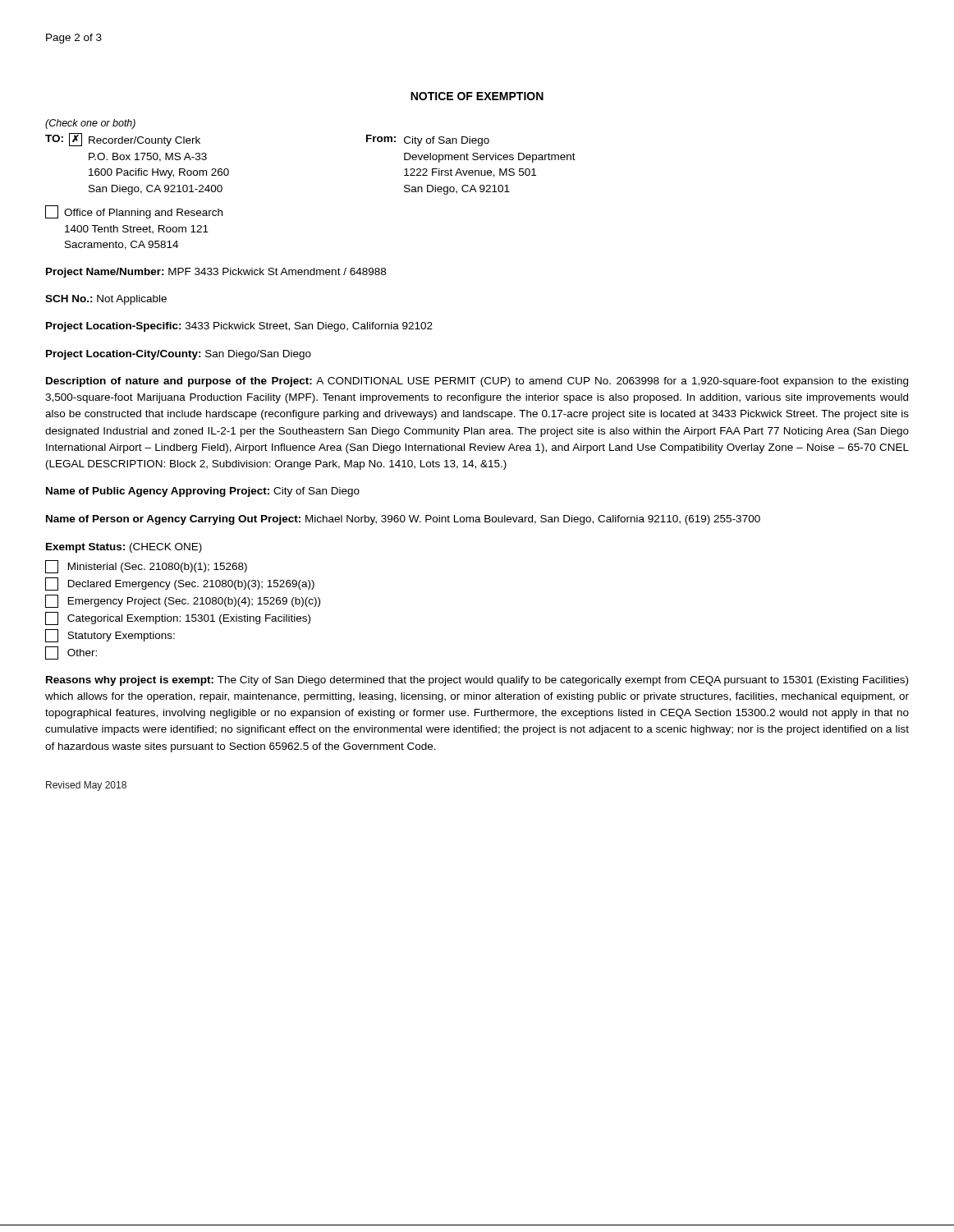Point to the block beginning "Name of Public"
This screenshot has height=1232, width=954.
tap(202, 491)
